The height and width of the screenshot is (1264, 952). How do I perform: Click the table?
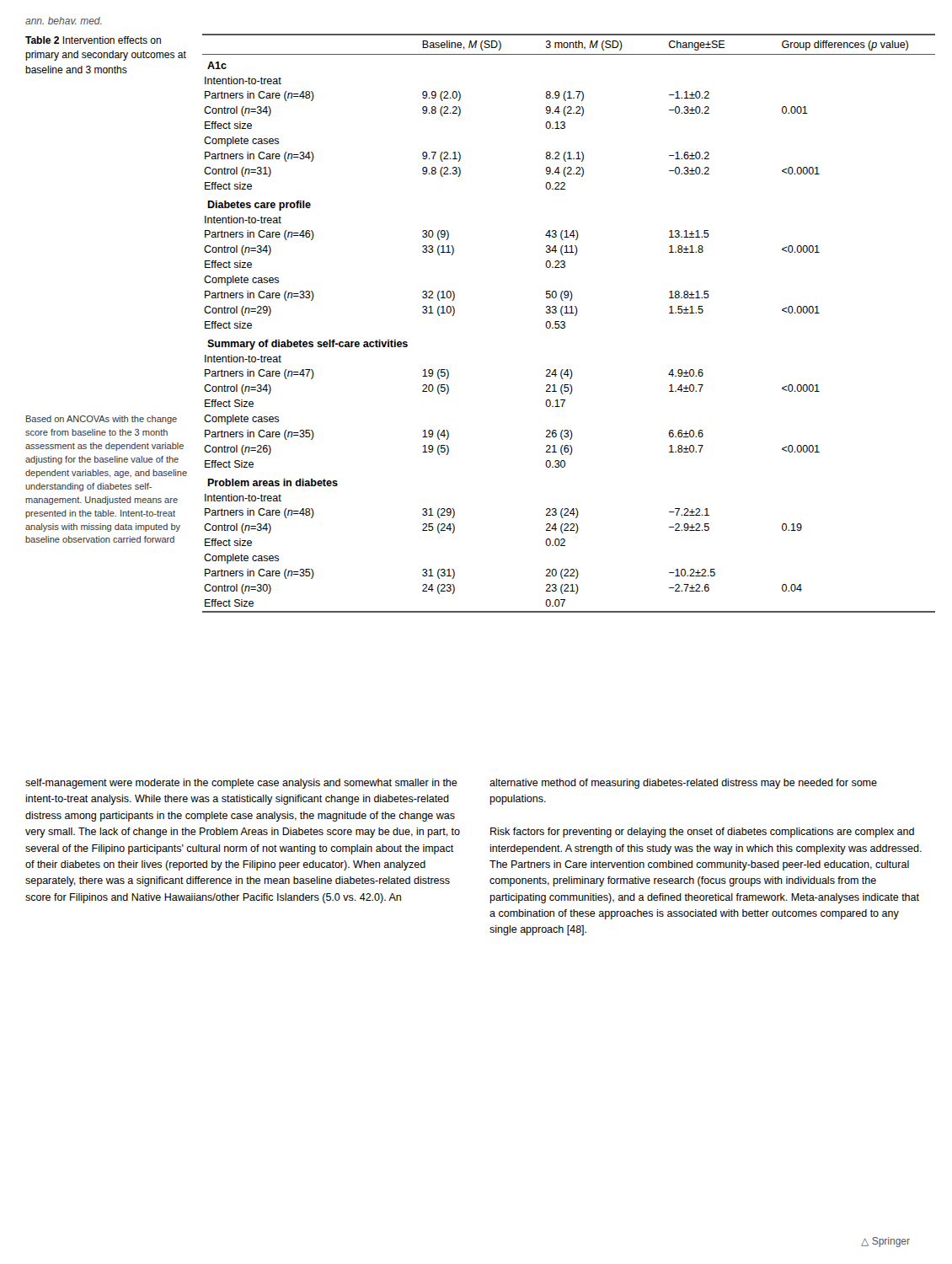point(569,323)
